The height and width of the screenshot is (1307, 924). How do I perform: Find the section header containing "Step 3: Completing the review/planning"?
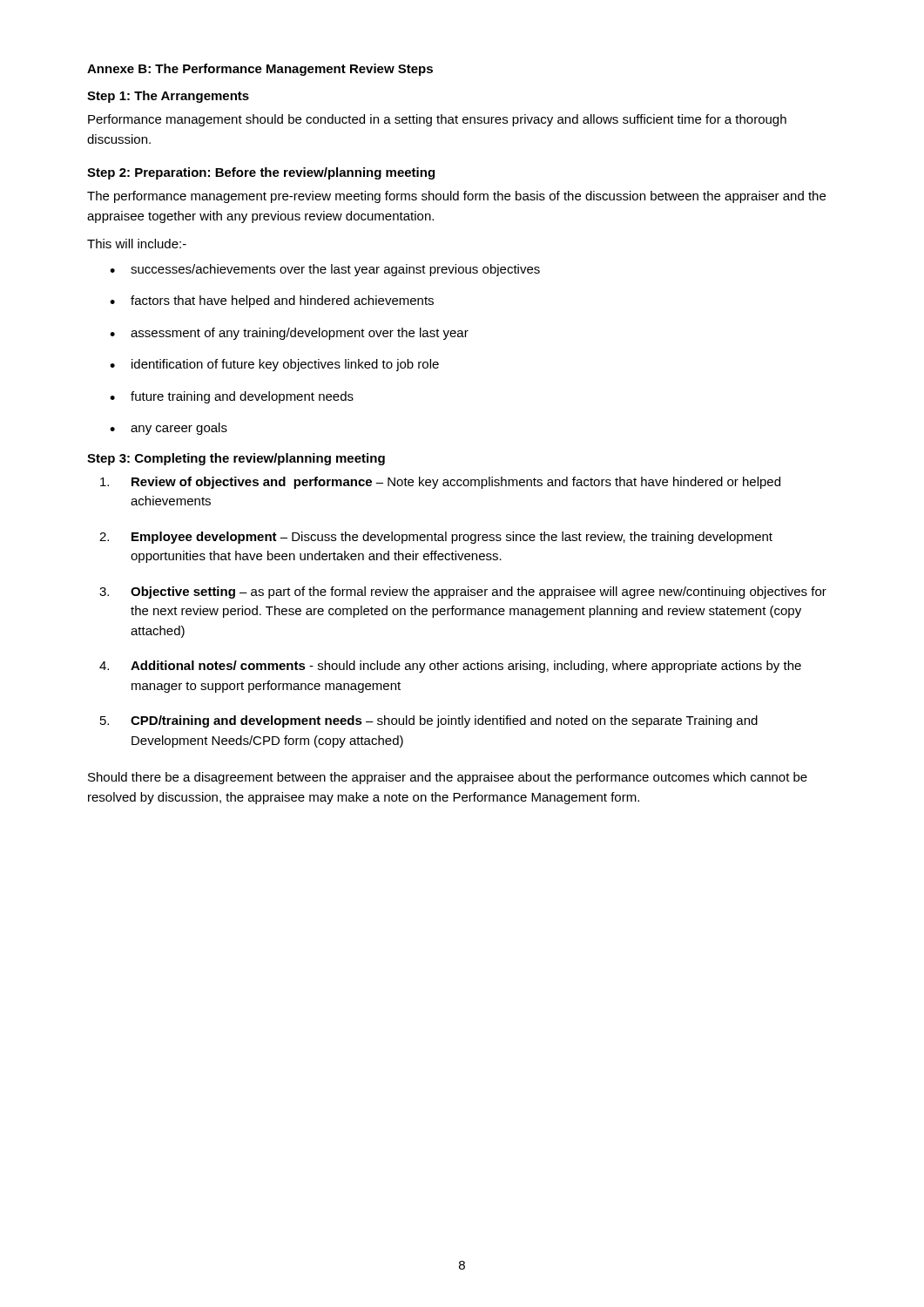coord(236,457)
